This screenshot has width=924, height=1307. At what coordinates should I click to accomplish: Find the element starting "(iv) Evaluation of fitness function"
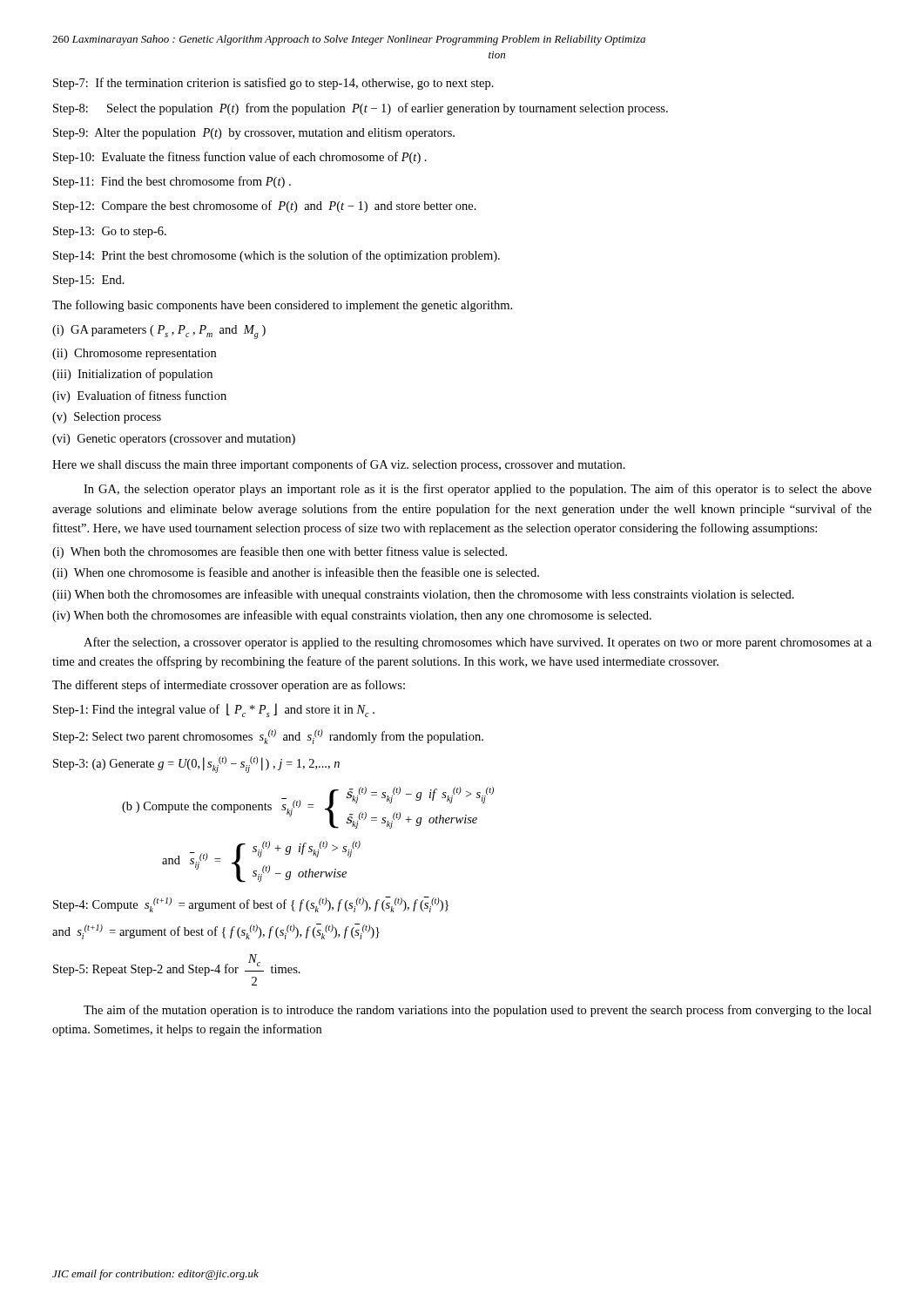[139, 395]
